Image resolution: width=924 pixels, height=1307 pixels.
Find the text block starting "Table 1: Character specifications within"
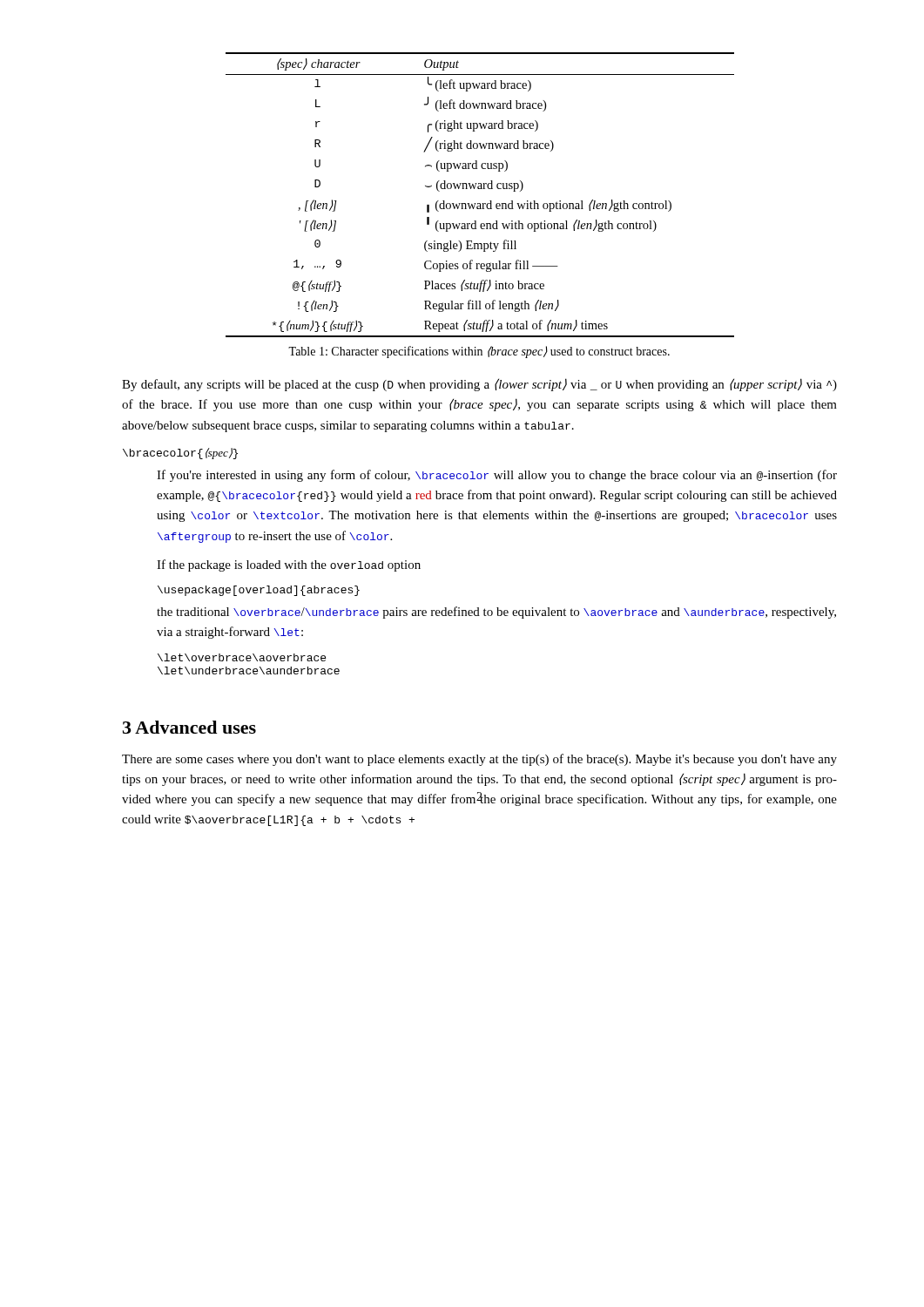479,352
